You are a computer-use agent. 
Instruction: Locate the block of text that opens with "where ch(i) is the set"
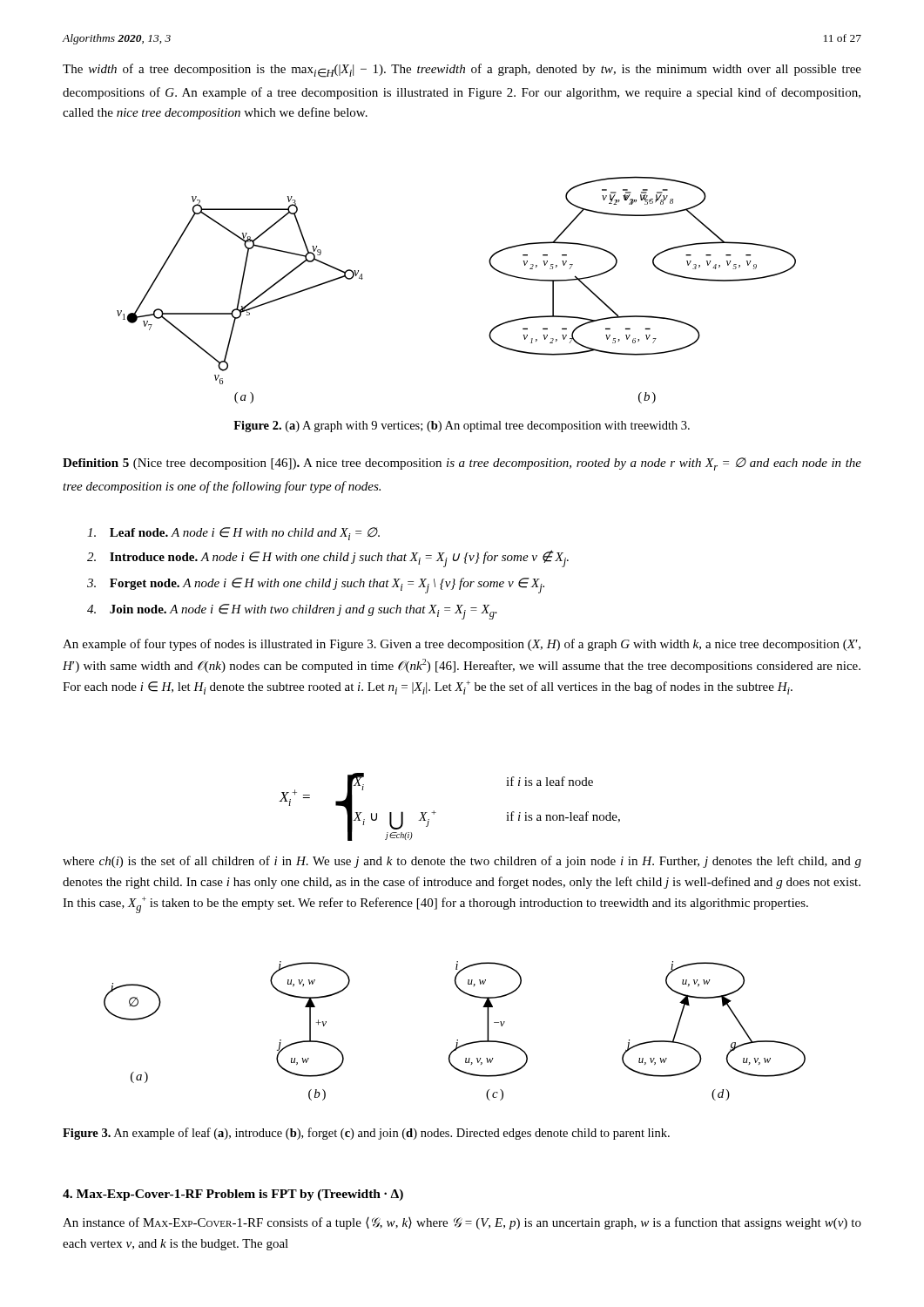[462, 884]
